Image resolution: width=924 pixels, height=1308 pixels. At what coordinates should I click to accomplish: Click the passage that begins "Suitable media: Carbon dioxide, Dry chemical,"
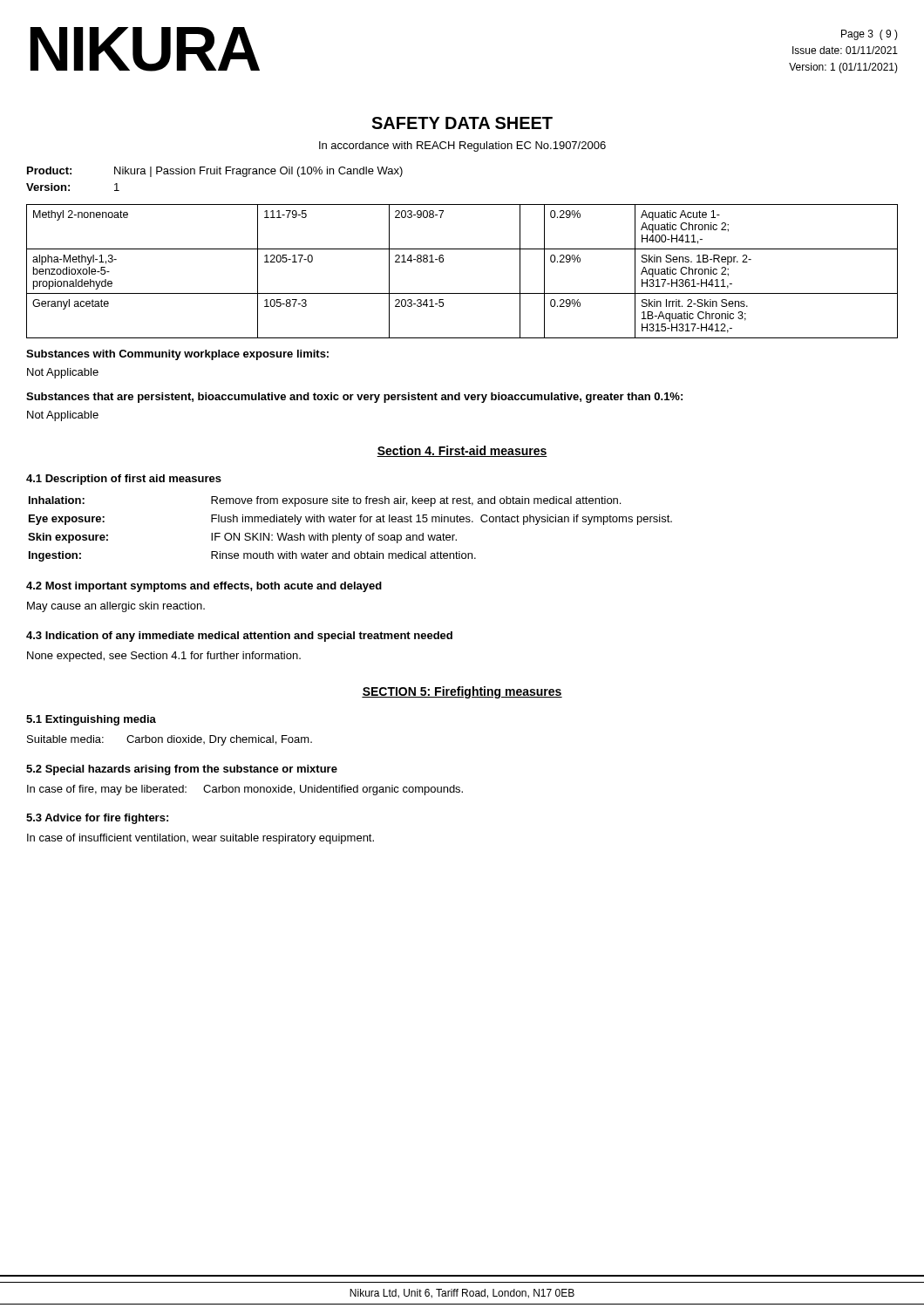click(x=169, y=739)
